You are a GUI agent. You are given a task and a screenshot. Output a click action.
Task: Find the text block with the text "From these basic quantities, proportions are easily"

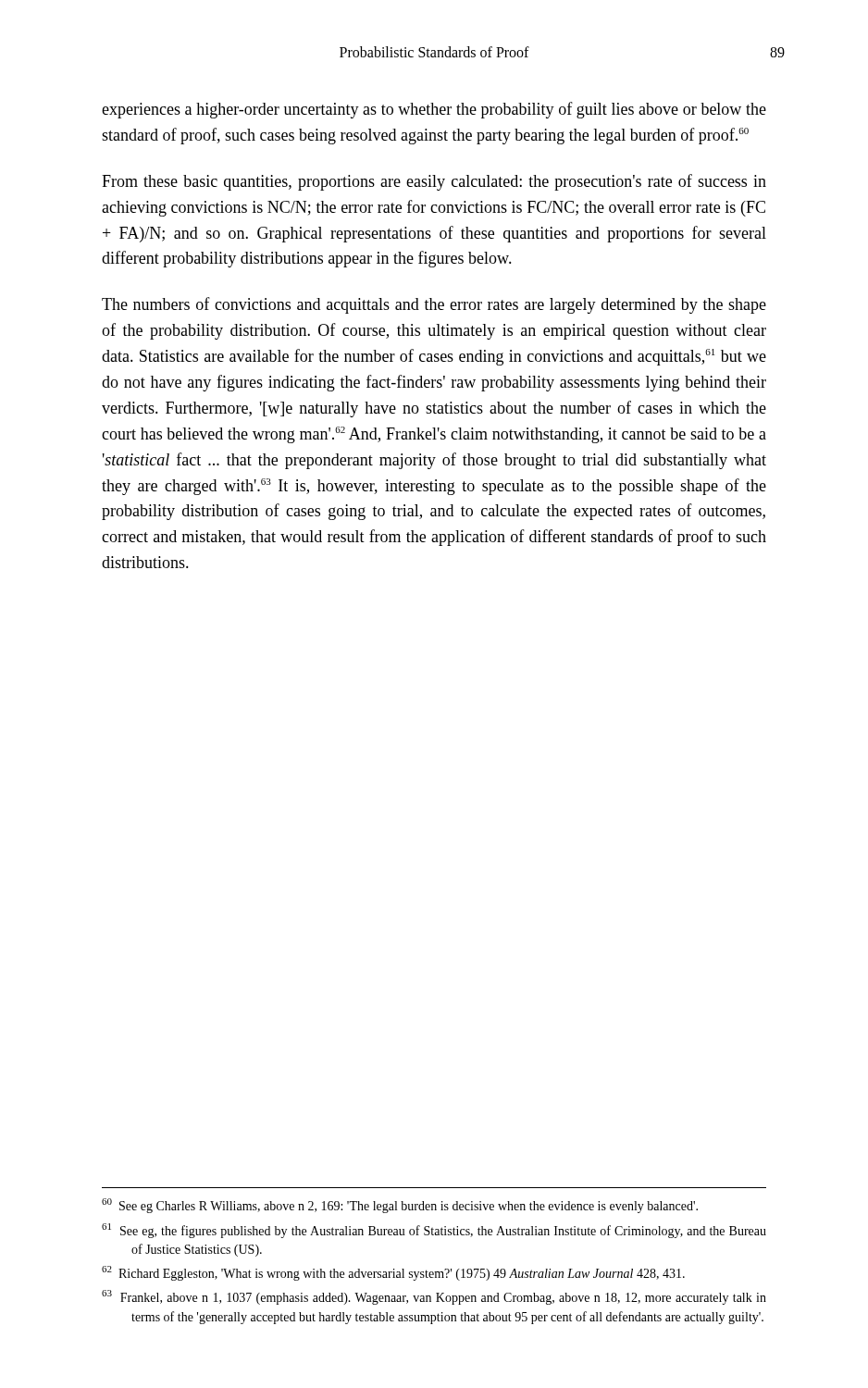434,220
